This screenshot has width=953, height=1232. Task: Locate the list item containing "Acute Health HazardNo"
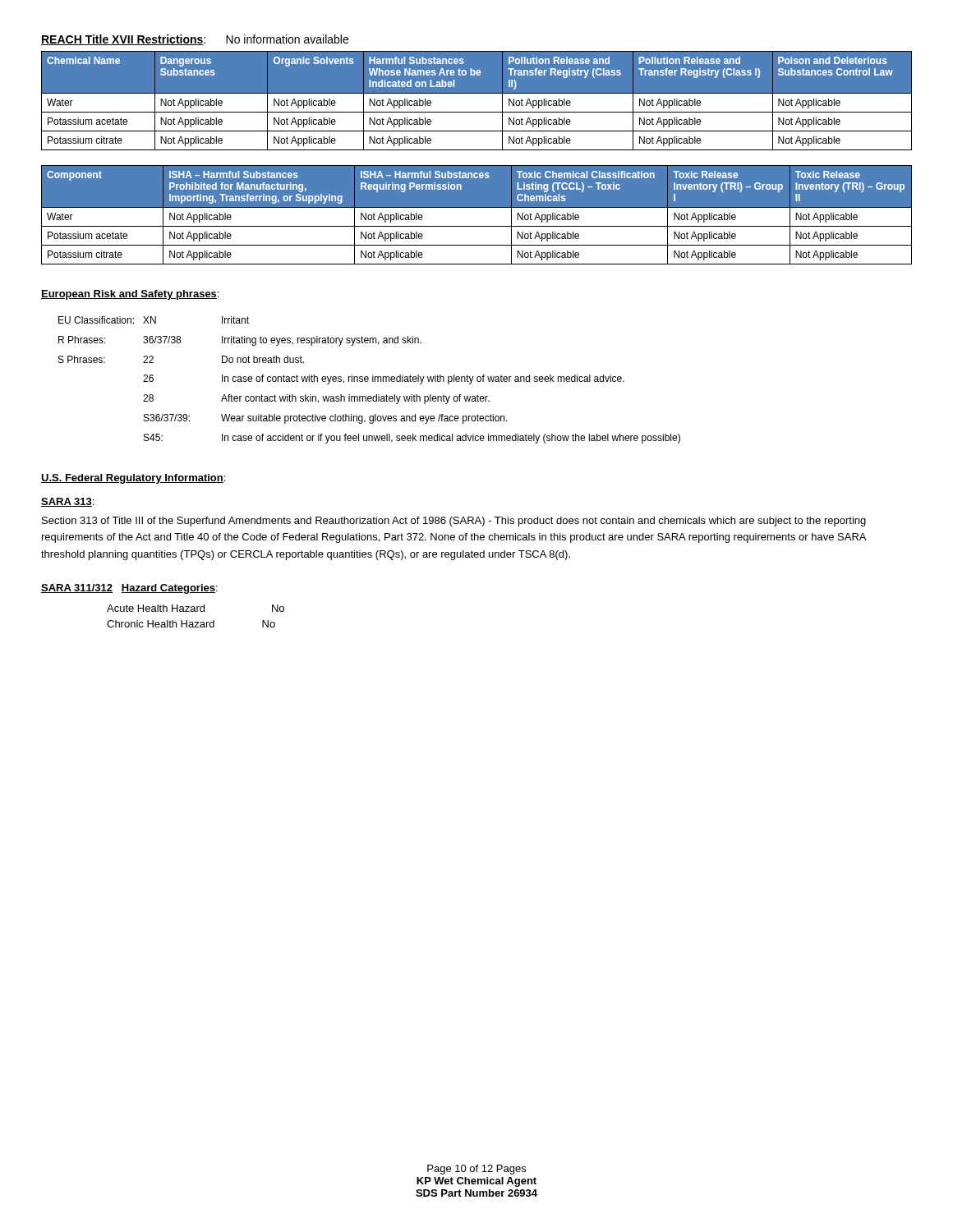(196, 608)
